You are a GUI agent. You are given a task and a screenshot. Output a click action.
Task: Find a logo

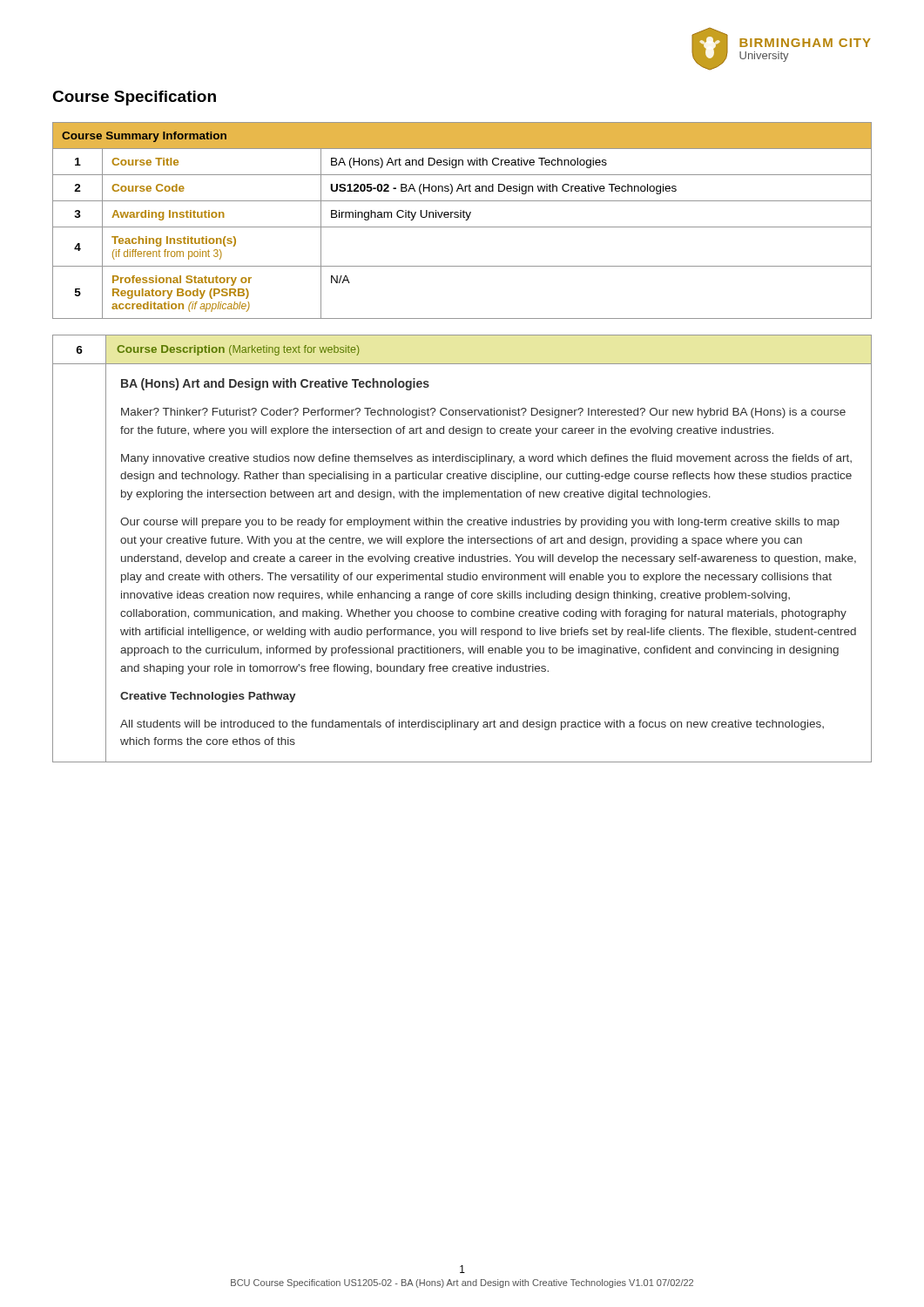462,49
